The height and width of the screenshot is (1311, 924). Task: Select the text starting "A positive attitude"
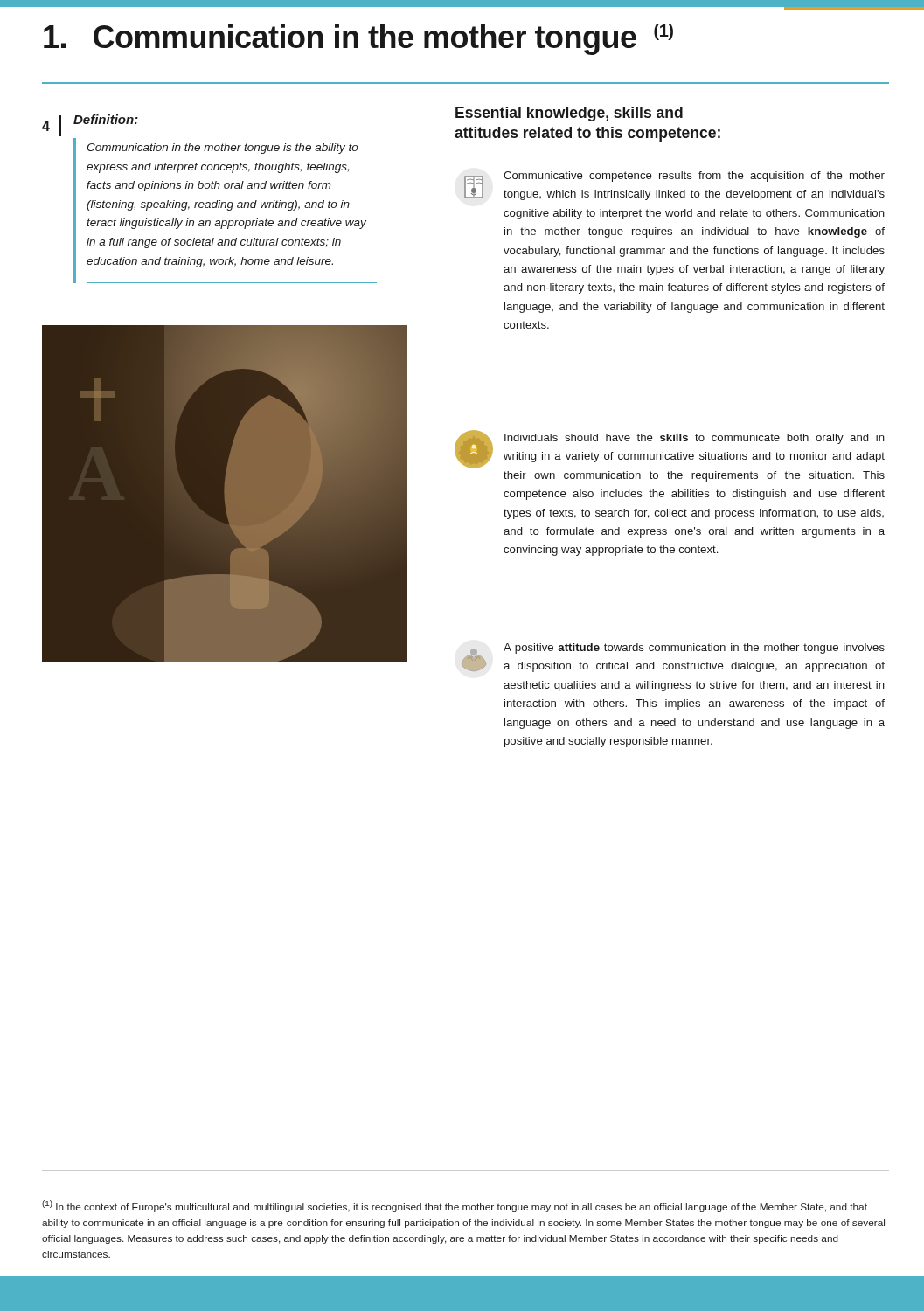click(670, 694)
